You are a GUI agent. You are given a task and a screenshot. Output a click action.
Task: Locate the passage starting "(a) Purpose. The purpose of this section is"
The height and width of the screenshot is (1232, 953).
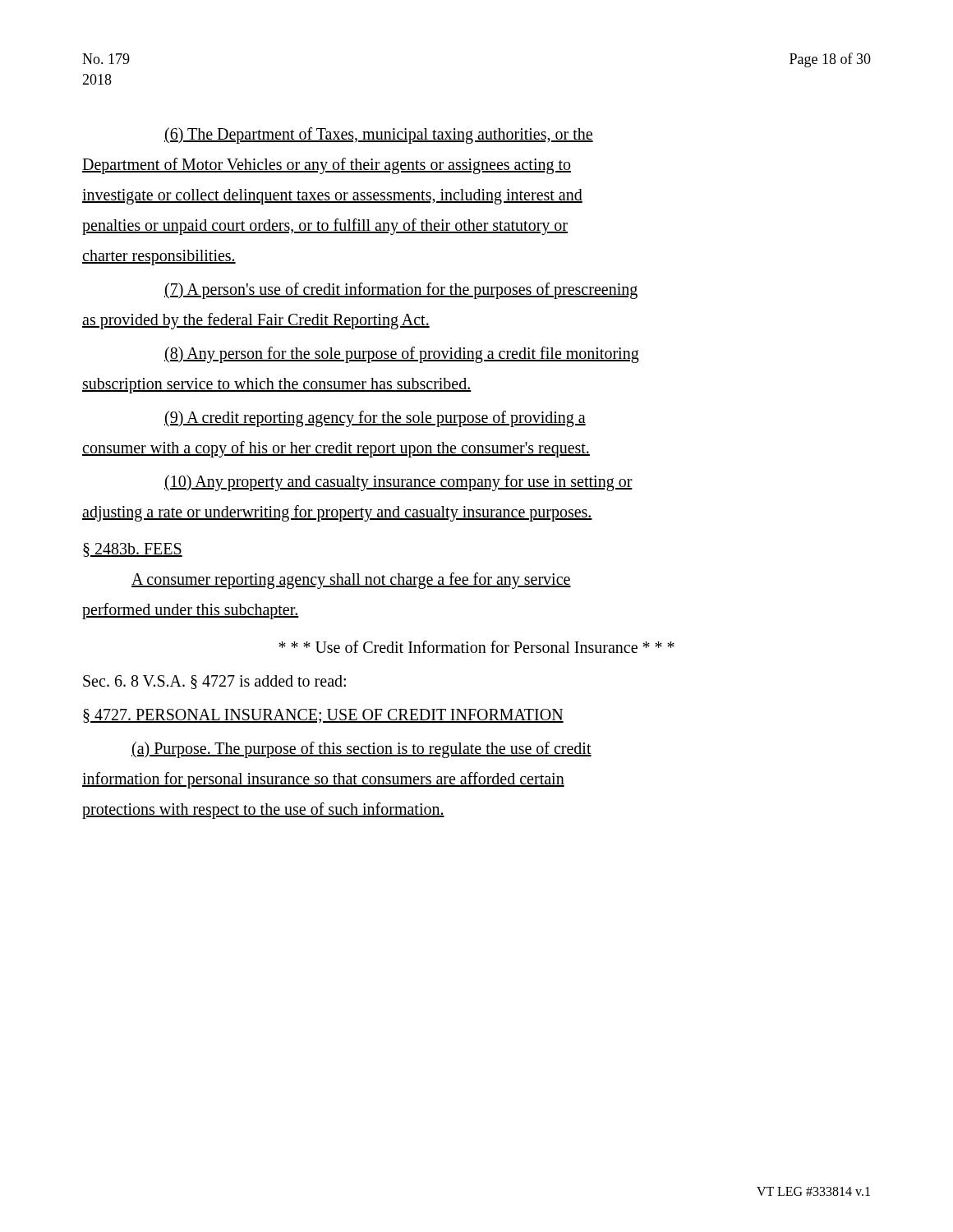476,779
